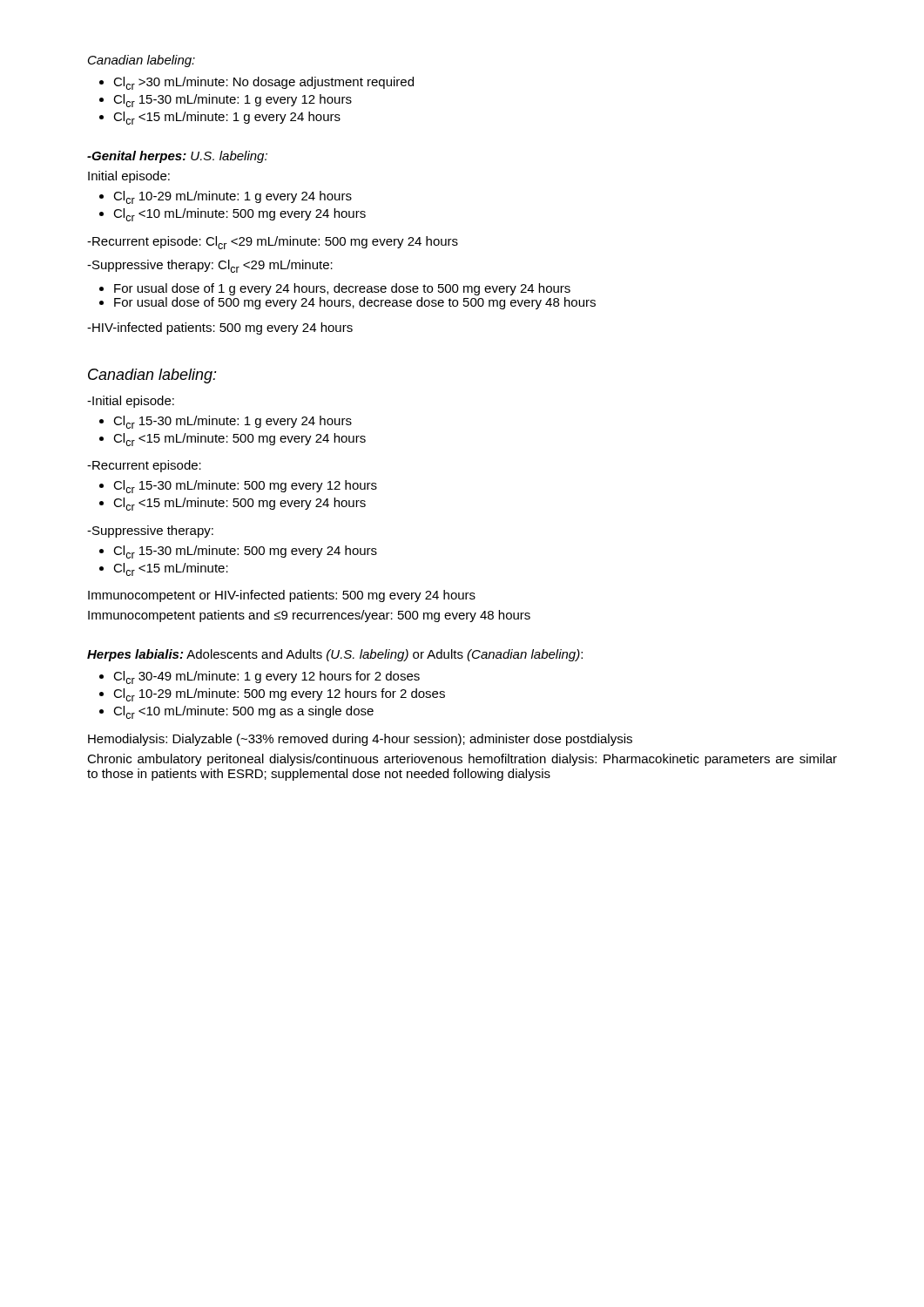Point to the text starting "Chronic ambulatory peritoneal dialysis/continuous"
The height and width of the screenshot is (1307, 924).
(462, 765)
